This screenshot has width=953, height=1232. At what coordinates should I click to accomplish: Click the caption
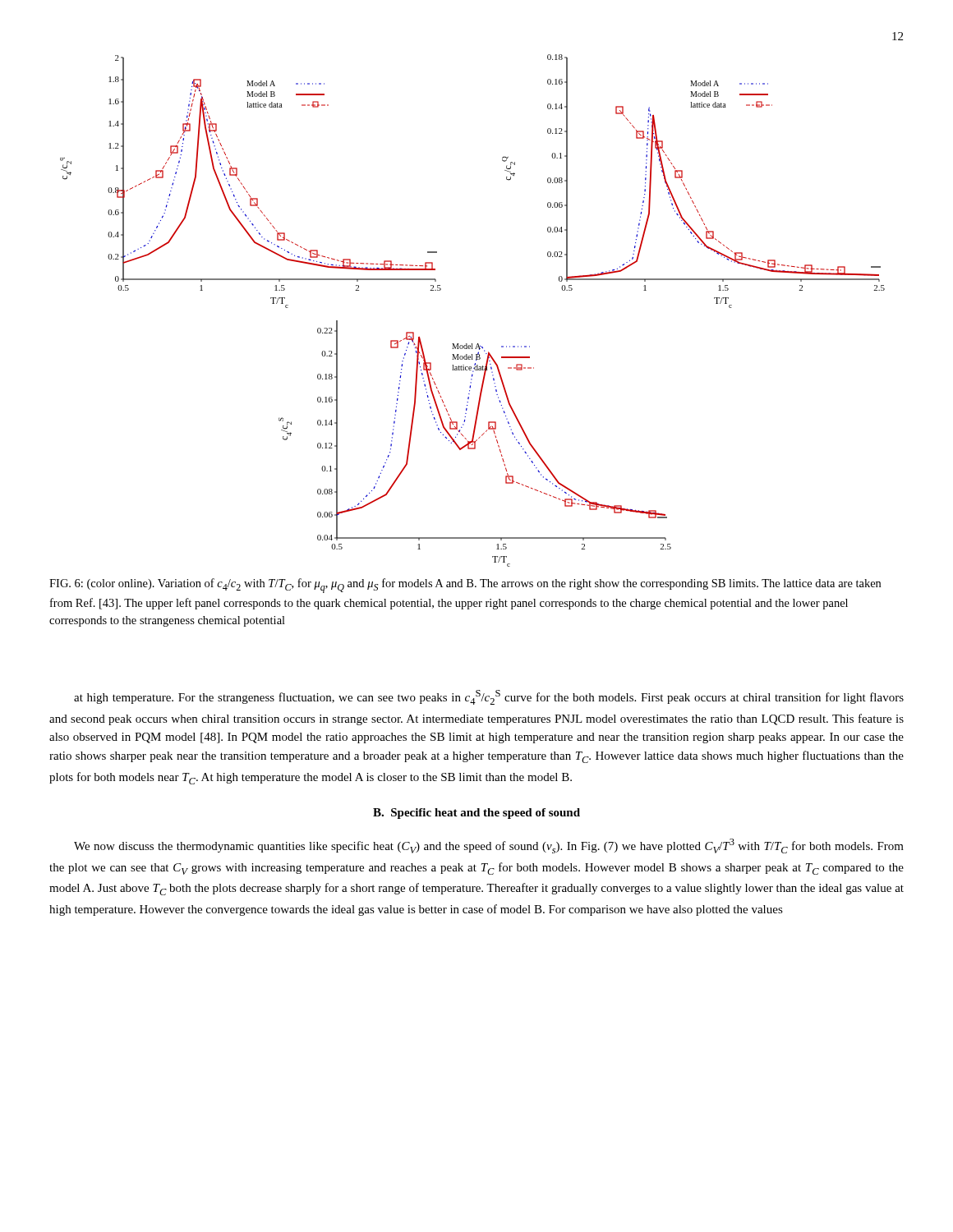476,602
